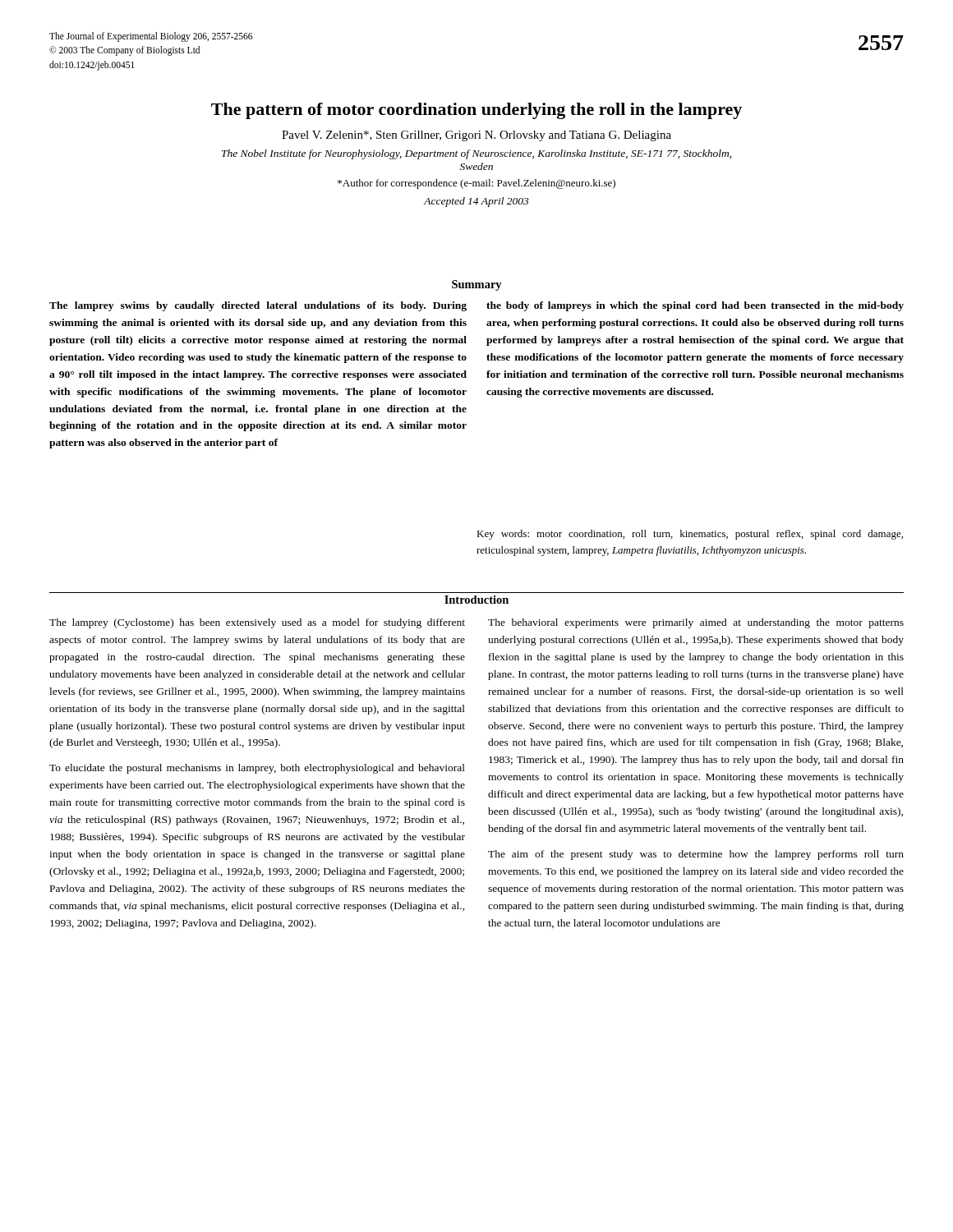Screen dimensions: 1232x953
Task: Where is the passage that starts "The lamprey (Cyclostome) has been extensively used as"?
Action: [257, 773]
